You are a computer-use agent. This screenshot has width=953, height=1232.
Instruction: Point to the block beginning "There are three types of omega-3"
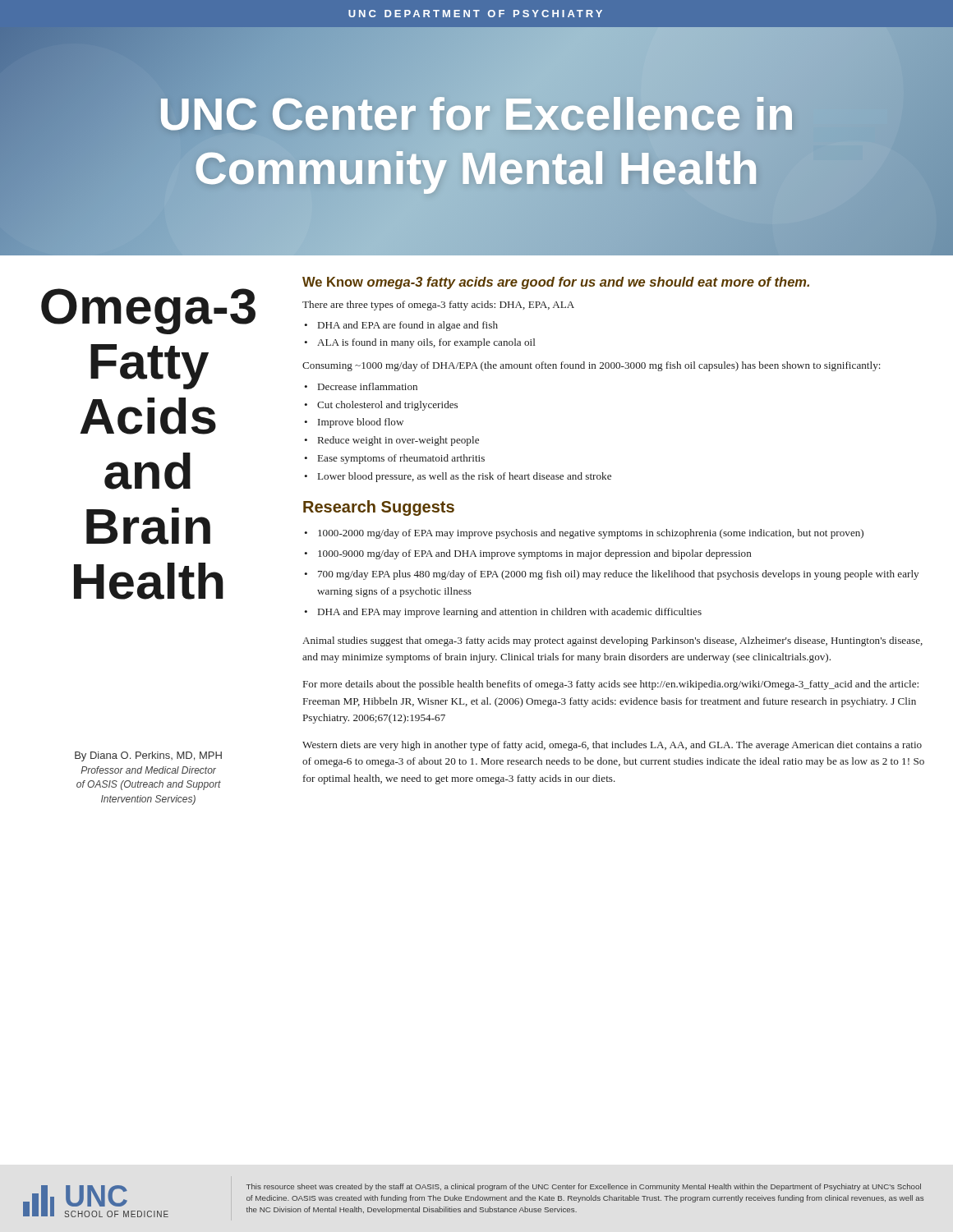click(x=438, y=304)
